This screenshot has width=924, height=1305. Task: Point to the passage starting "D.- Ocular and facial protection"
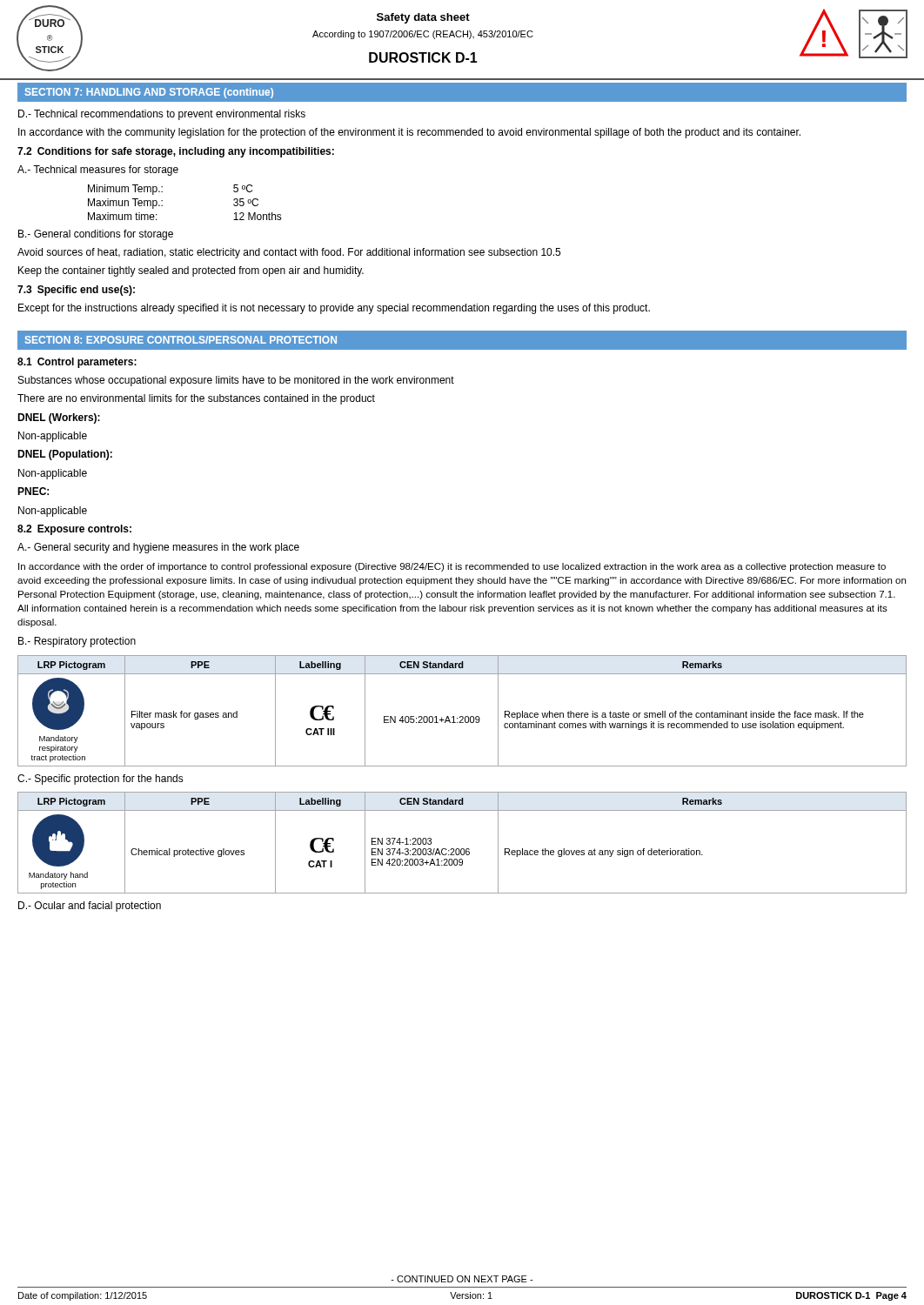89,906
